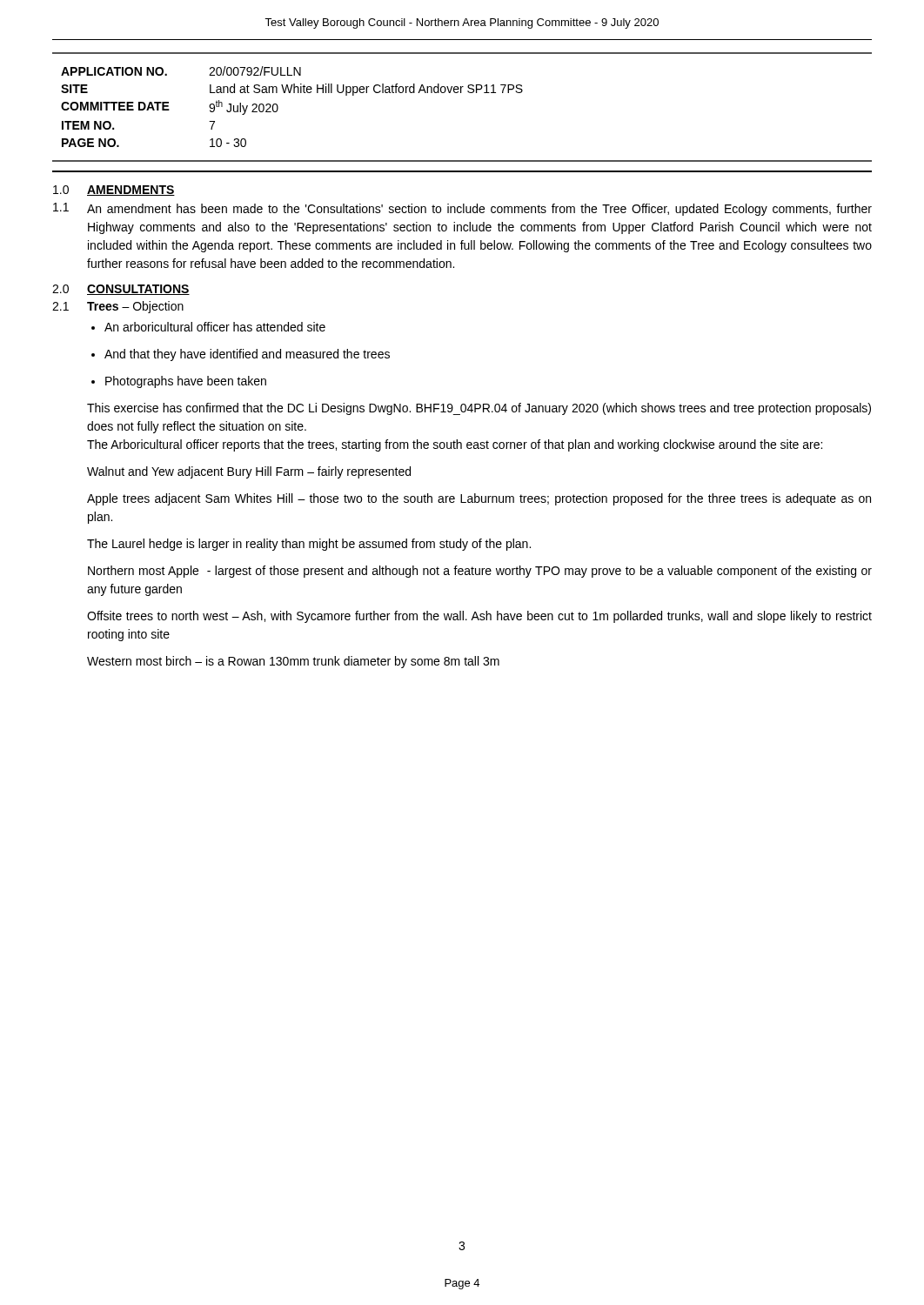This screenshot has height=1305, width=924.
Task: Navigate to the passage starting "Walnut and Yew adjacent Bury"
Action: pos(249,471)
